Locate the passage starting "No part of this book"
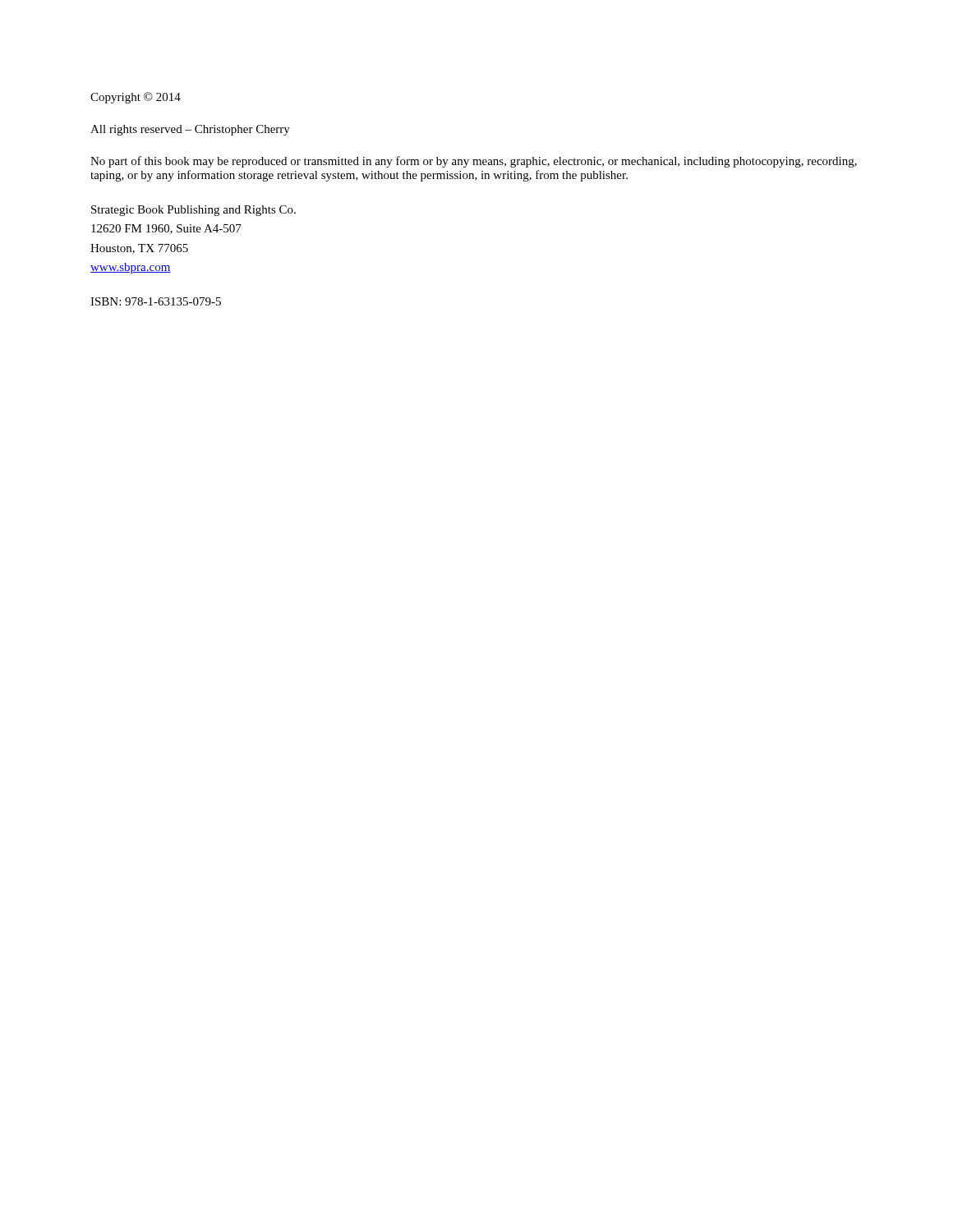This screenshot has width=953, height=1232. coord(474,168)
